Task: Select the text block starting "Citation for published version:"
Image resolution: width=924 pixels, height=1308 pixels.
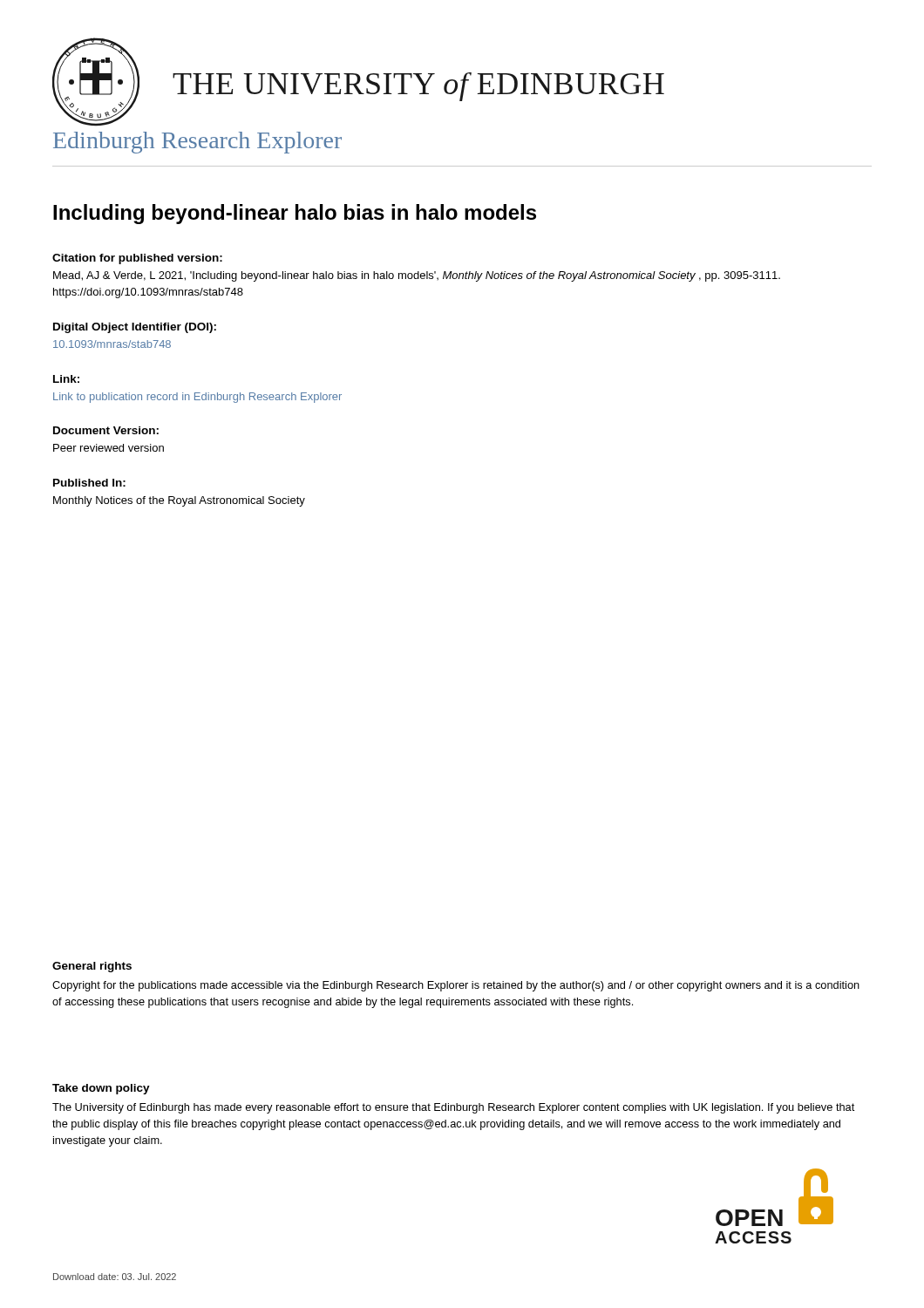Action: pyautogui.click(x=462, y=276)
